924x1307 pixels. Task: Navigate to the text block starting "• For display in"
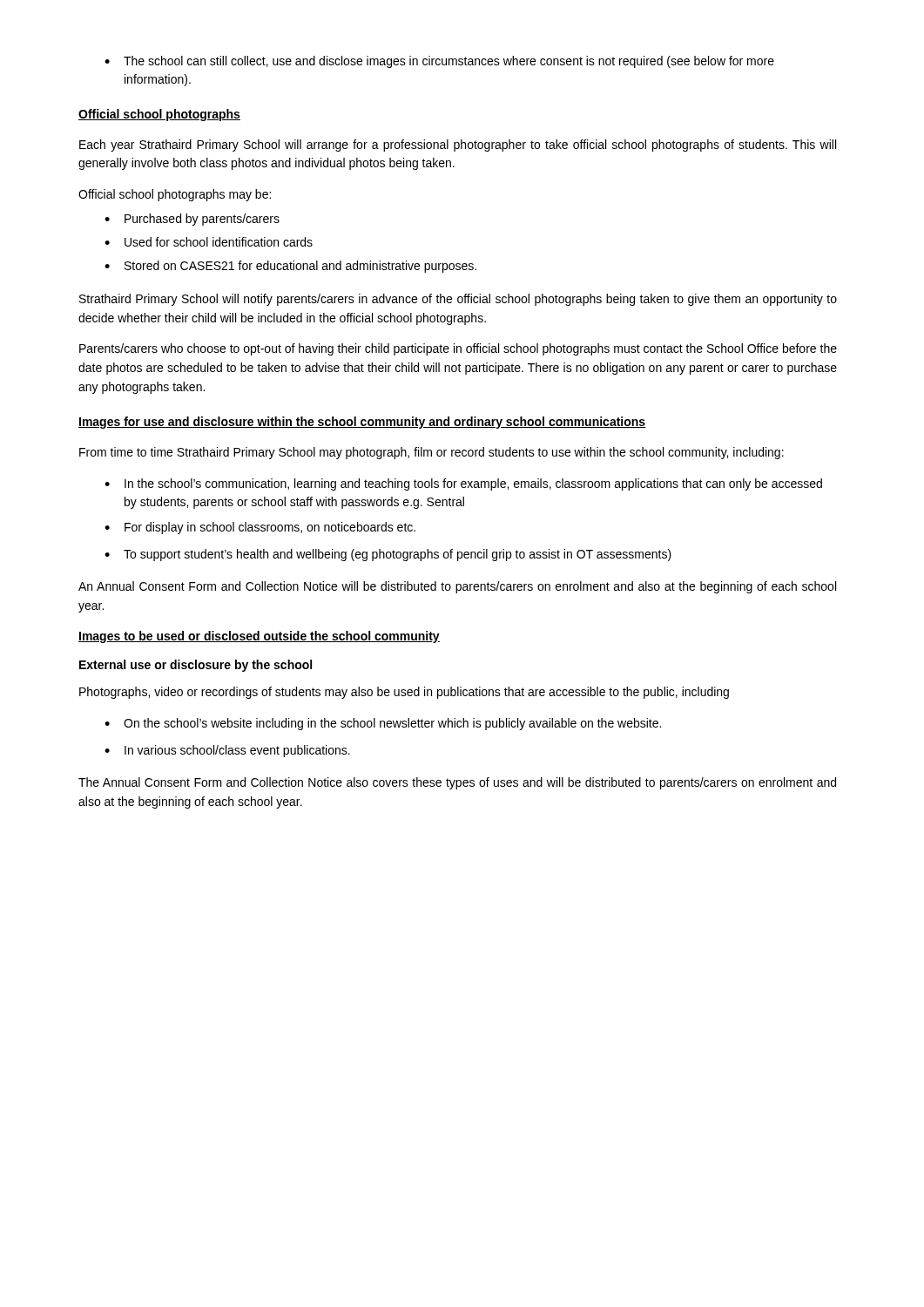click(x=260, y=528)
